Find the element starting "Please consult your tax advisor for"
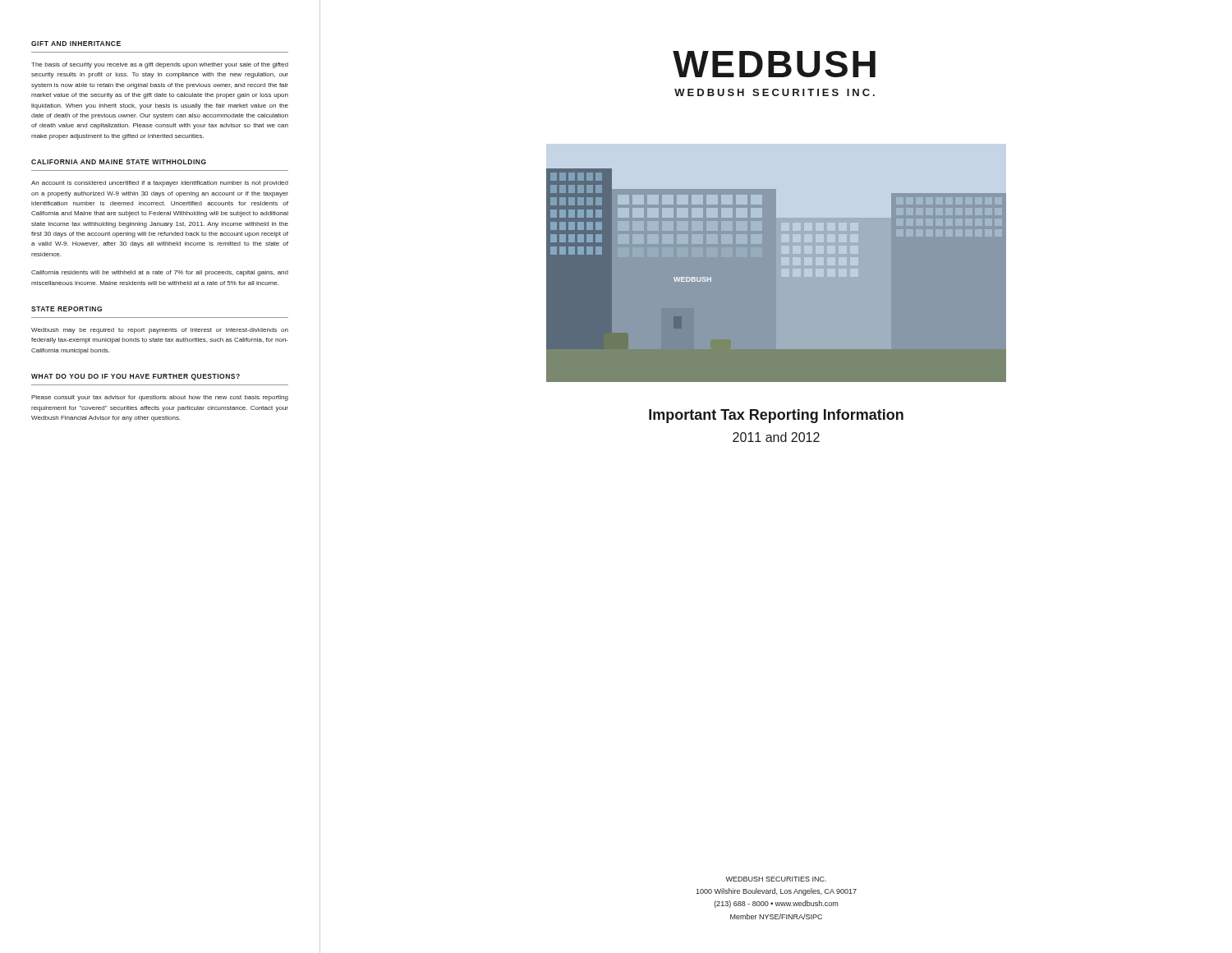 [x=160, y=408]
